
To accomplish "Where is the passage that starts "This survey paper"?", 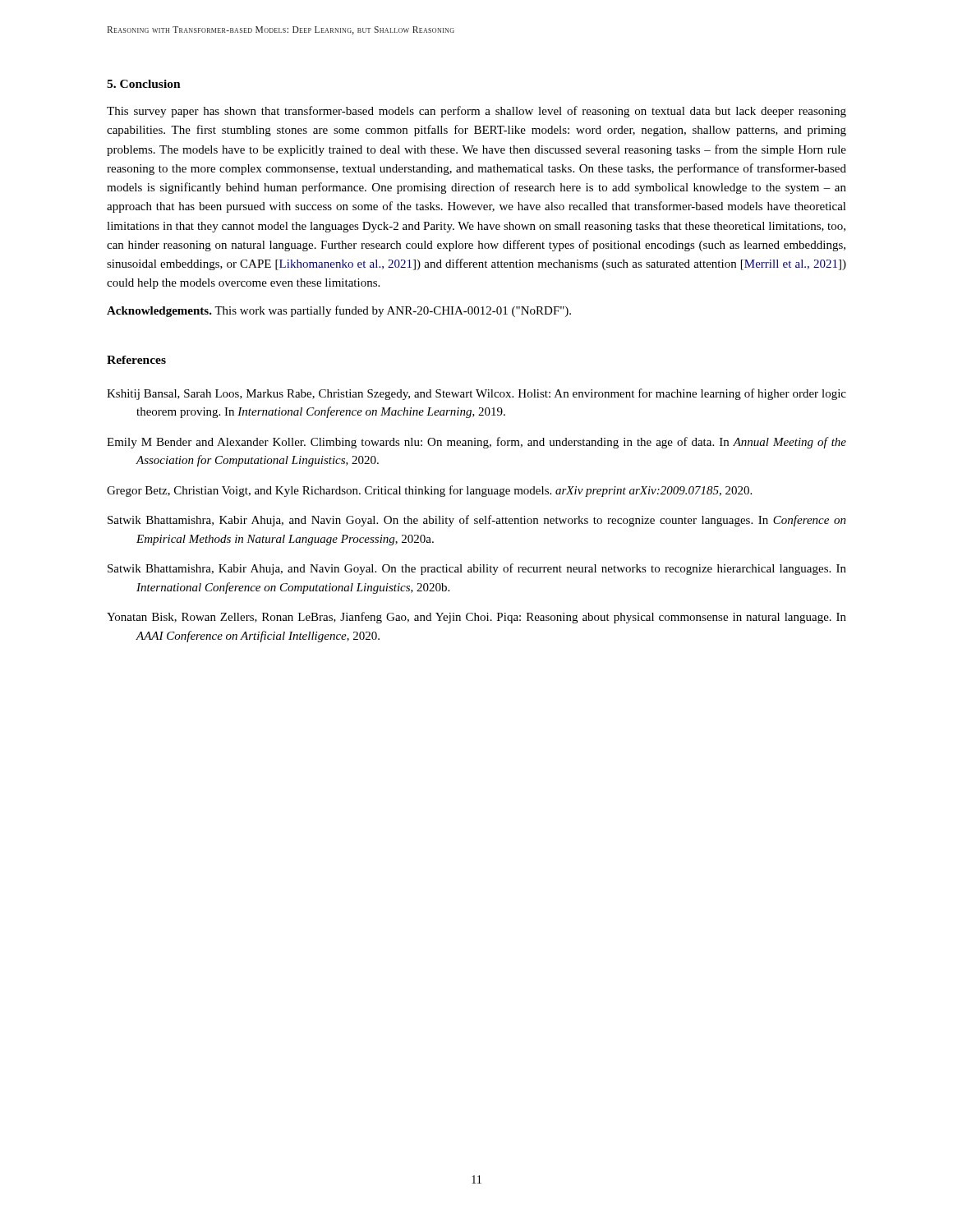I will (x=476, y=197).
